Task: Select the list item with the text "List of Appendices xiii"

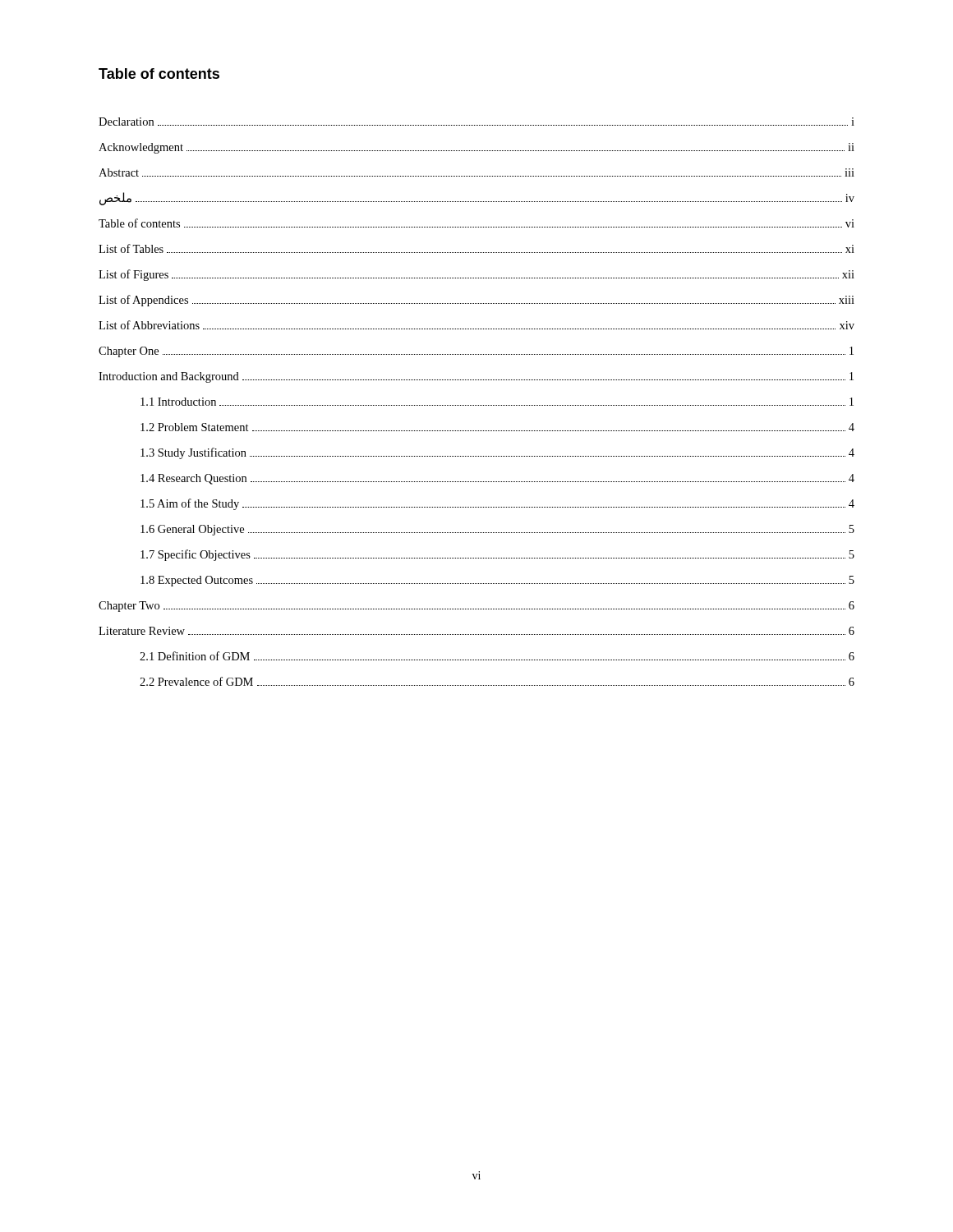Action: (476, 300)
